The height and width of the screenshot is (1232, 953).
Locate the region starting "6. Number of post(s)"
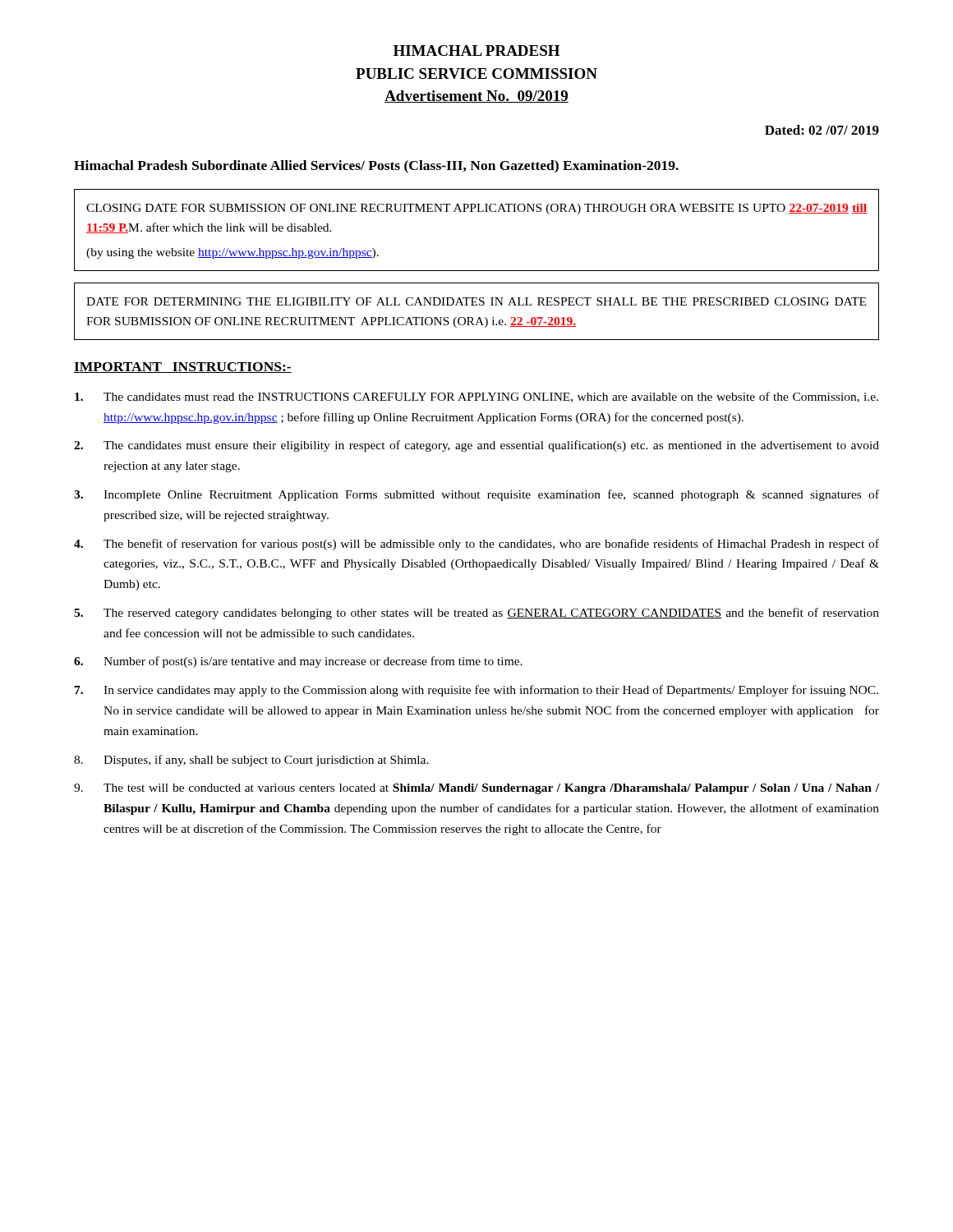[x=476, y=662]
